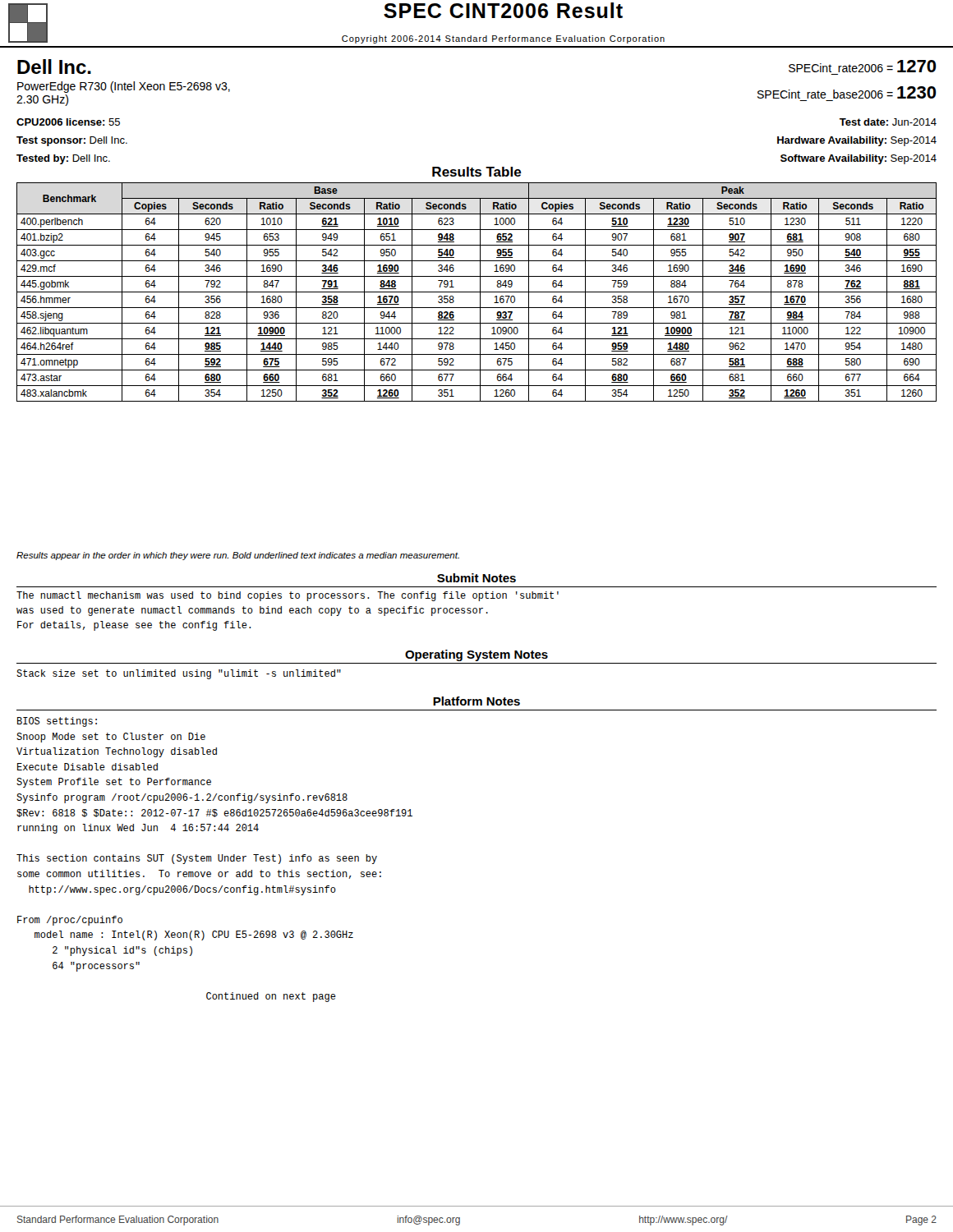The image size is (953, 1232).
Task: Select the text block that says "Stack size set"
Action: pos(179,674)
